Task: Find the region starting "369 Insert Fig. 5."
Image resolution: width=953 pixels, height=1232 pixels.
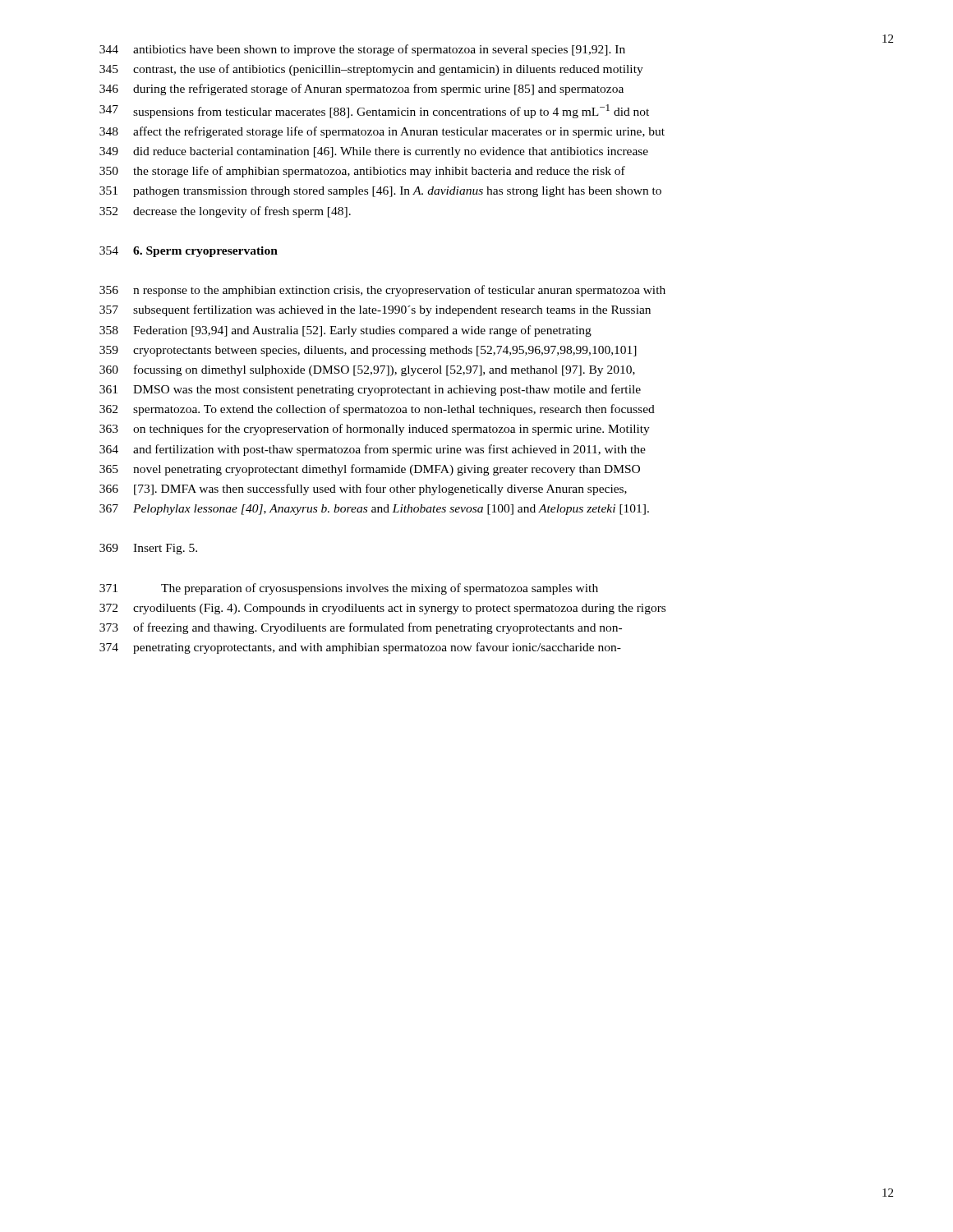Action: pyautogui.click(x=148, y=549)
